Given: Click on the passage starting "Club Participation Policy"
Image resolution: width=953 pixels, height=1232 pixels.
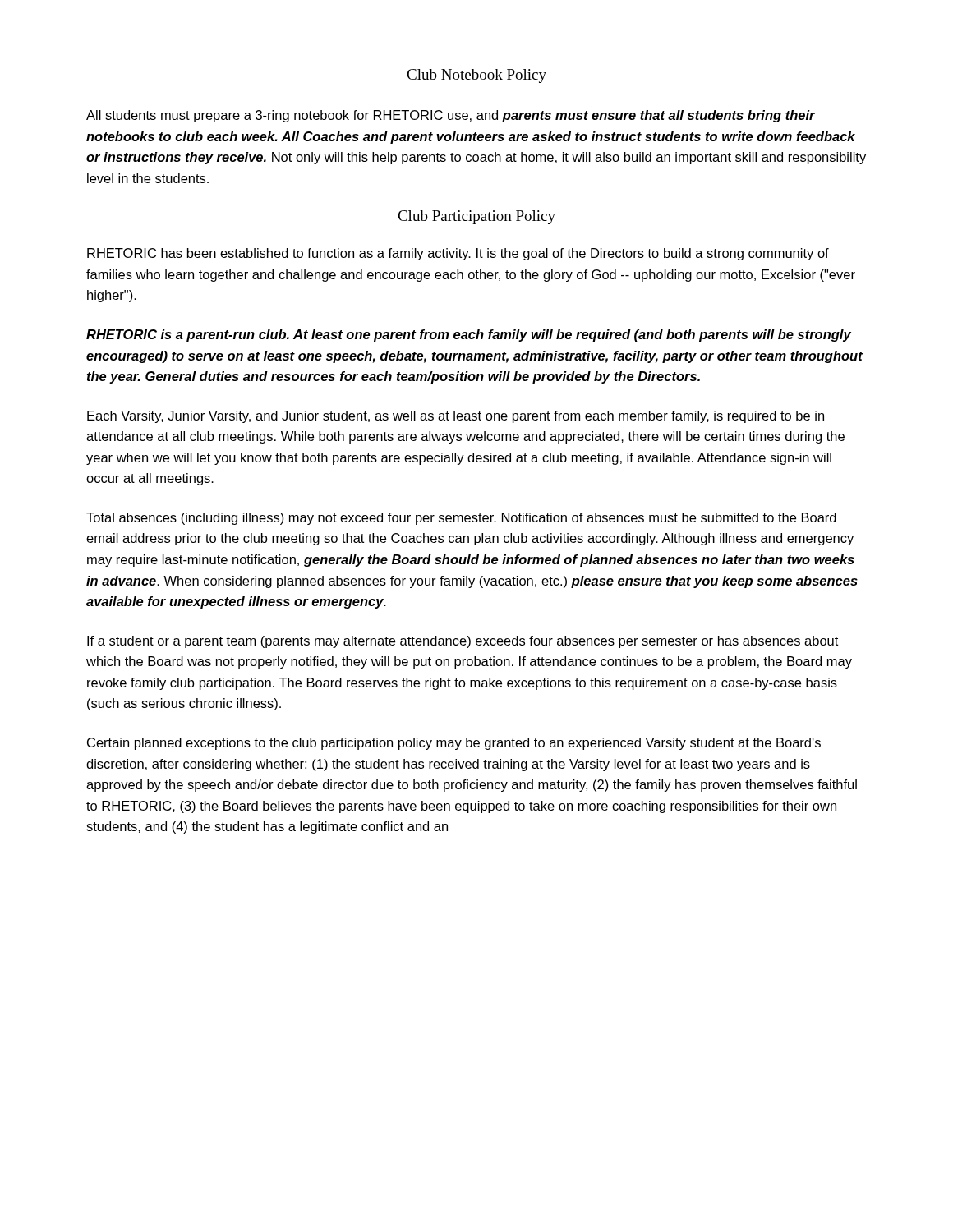Looking at the screenshot, I should pos(476,216).
